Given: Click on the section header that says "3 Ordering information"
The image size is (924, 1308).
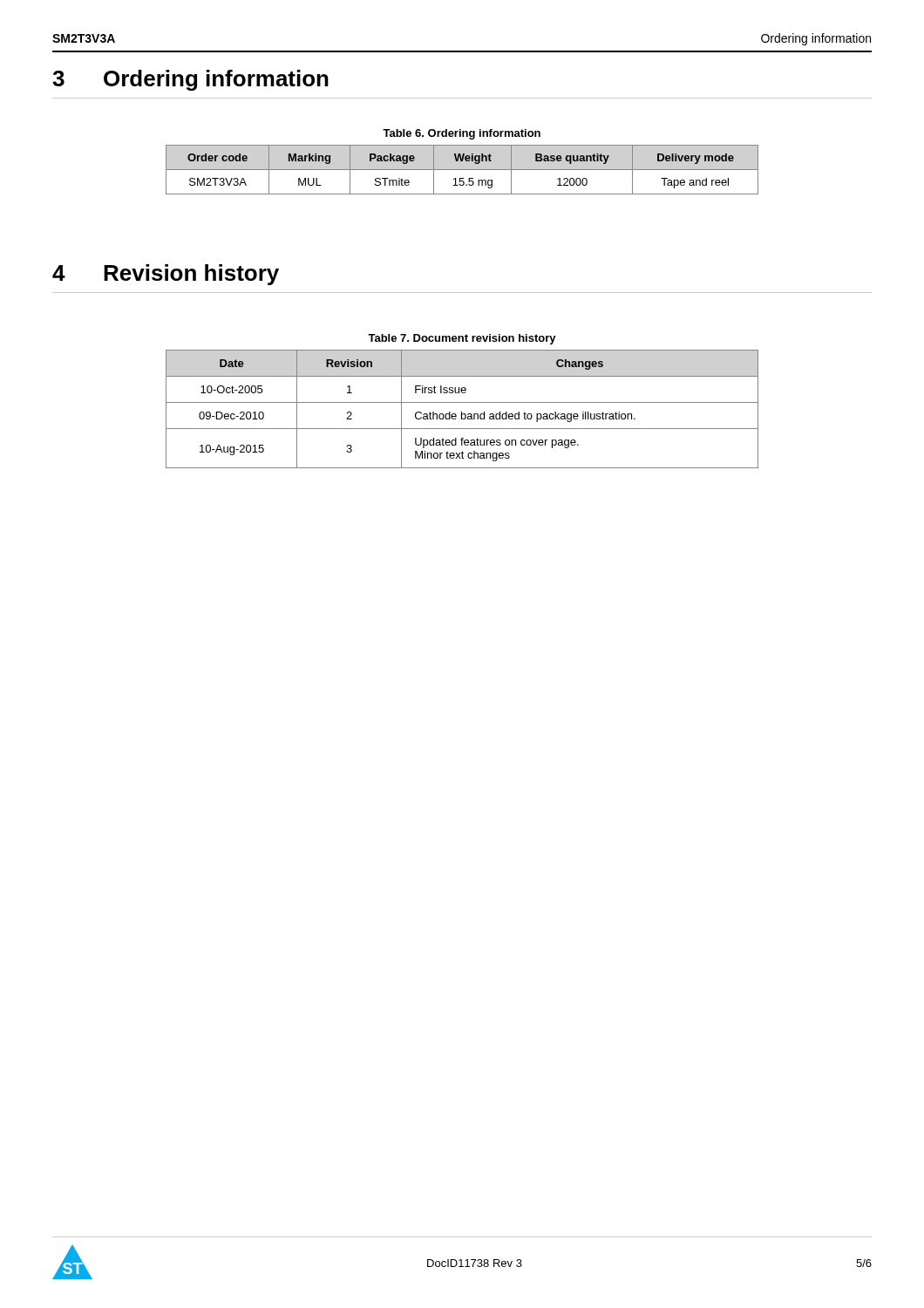Looking at the screenshot, I should tap(191, 79).
